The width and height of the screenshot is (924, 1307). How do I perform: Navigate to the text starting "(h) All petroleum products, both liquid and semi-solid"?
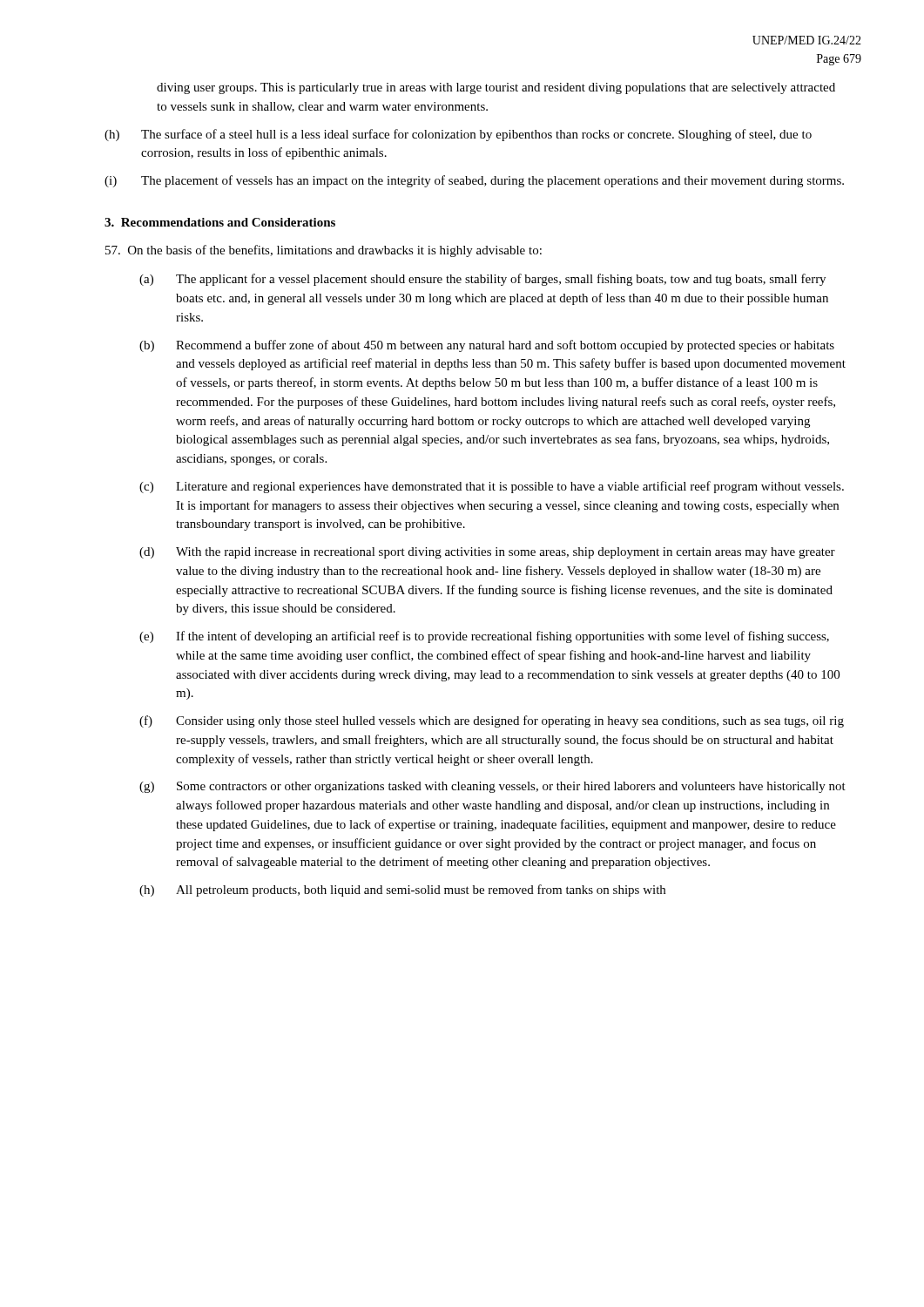pos(492,890)
